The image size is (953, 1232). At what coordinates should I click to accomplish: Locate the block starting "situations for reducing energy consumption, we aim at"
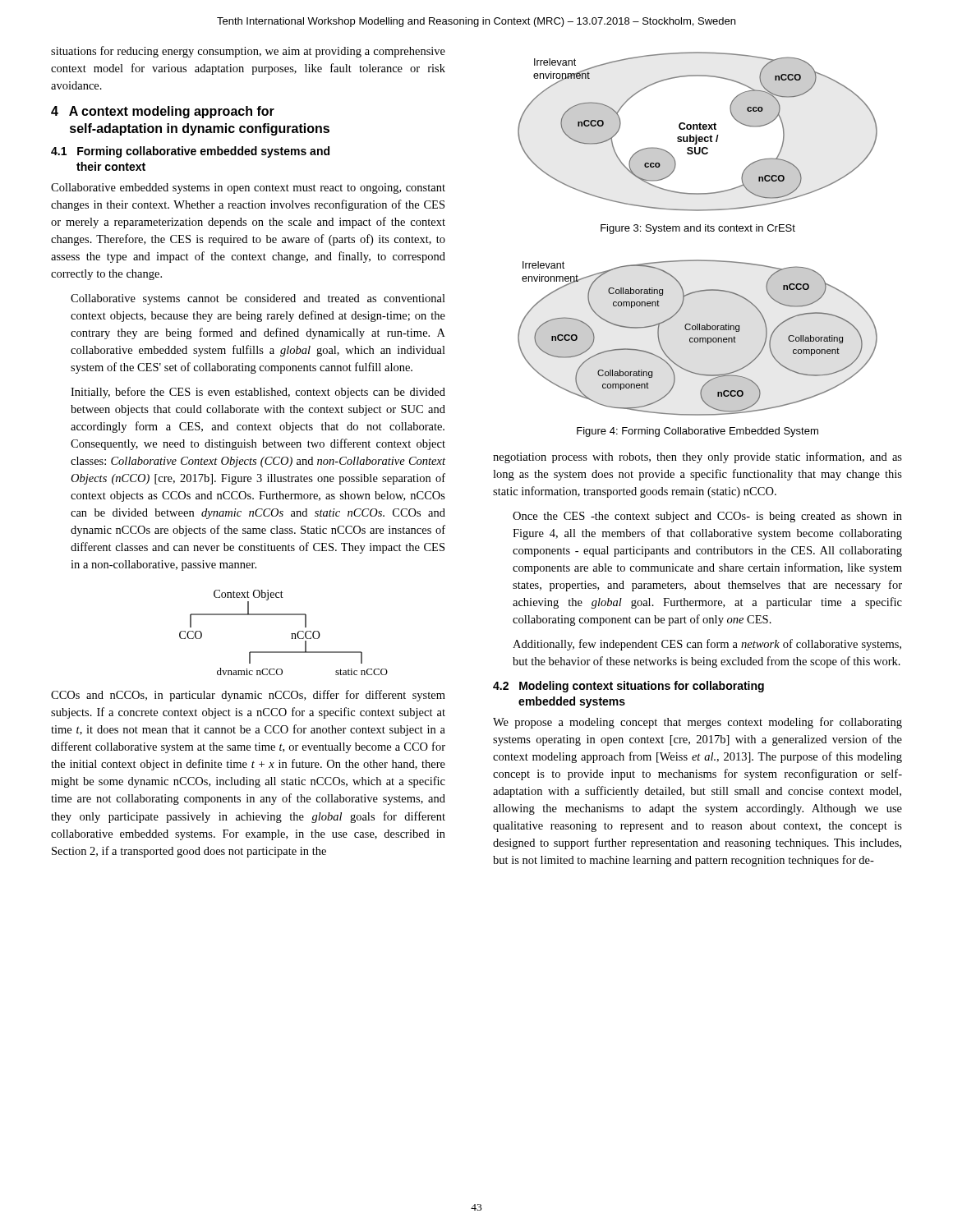248,69
